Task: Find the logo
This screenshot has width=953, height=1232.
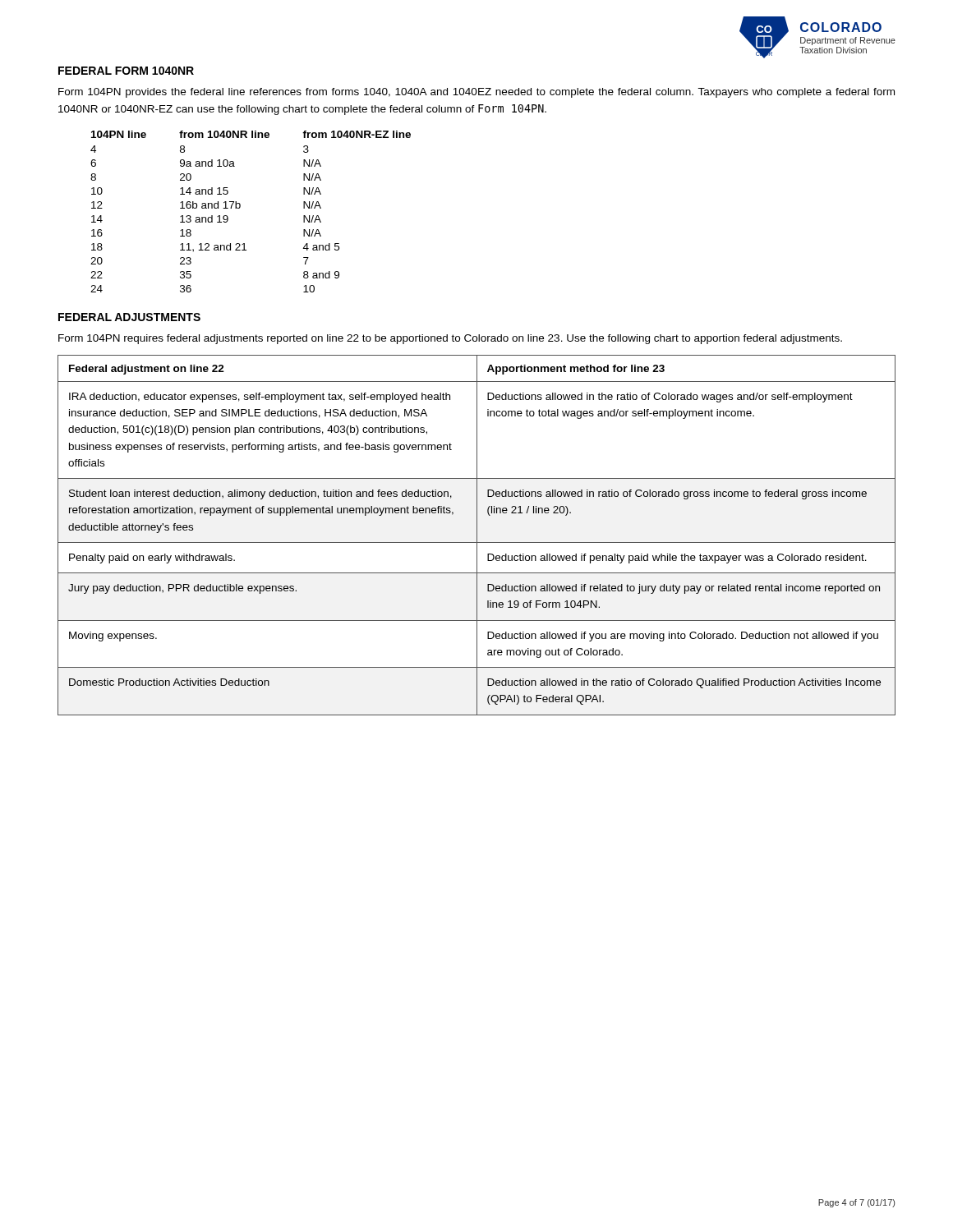Action: click(x=815, y=37)
